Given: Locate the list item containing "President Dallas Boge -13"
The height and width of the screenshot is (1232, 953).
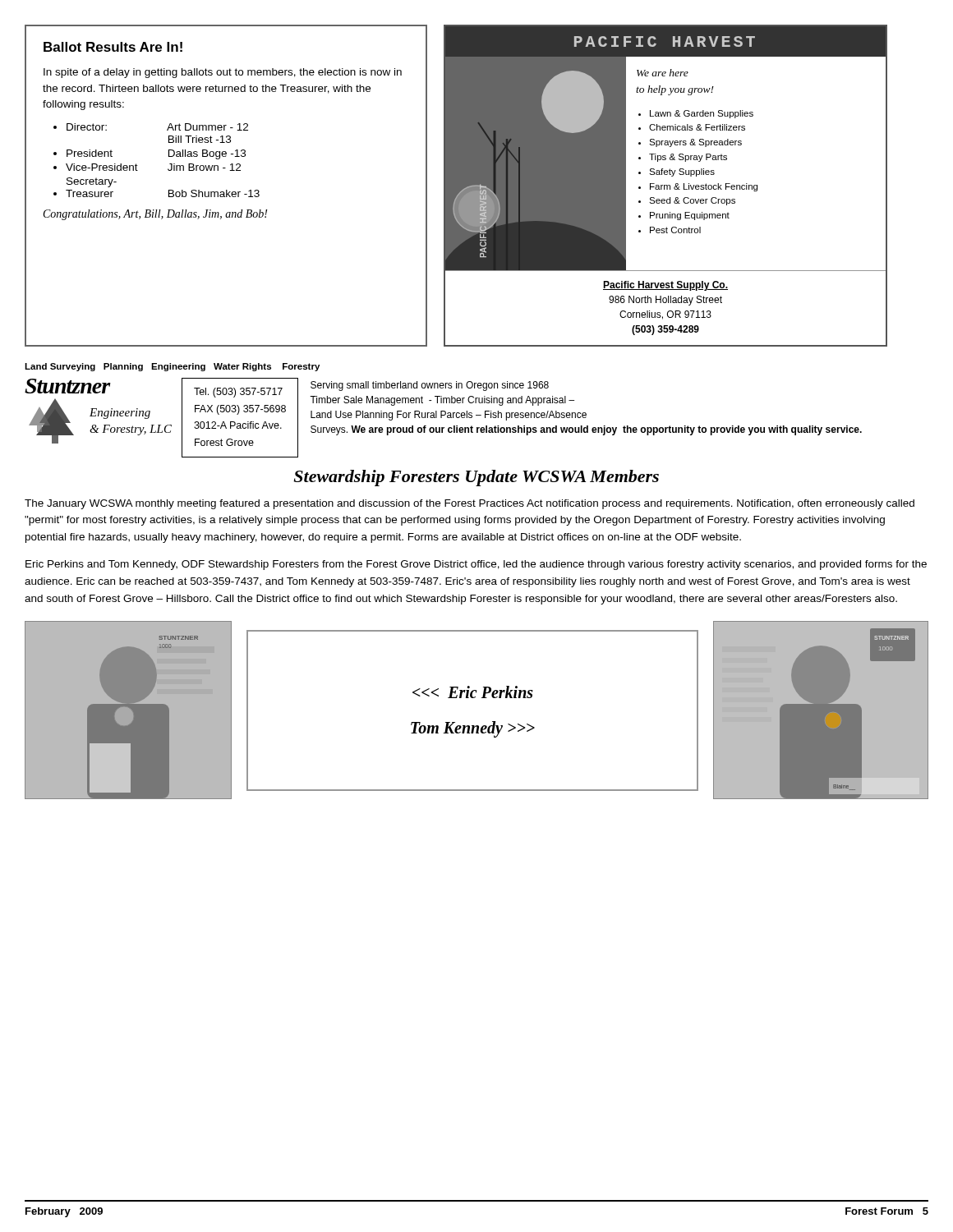Looking at the screenshot, I should point(89,154).
